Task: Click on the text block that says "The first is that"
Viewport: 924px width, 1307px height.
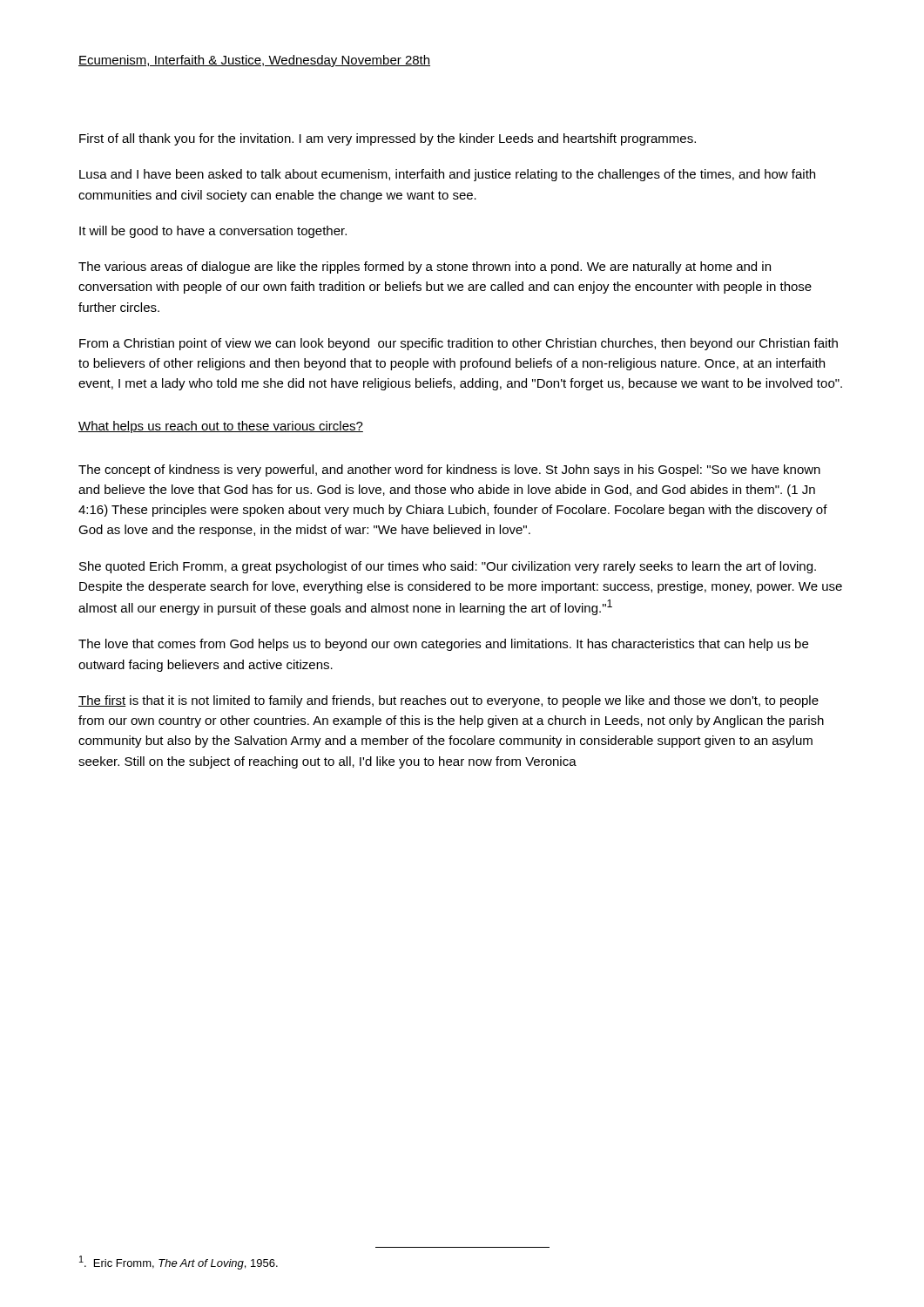Action: tap(451, 730)
